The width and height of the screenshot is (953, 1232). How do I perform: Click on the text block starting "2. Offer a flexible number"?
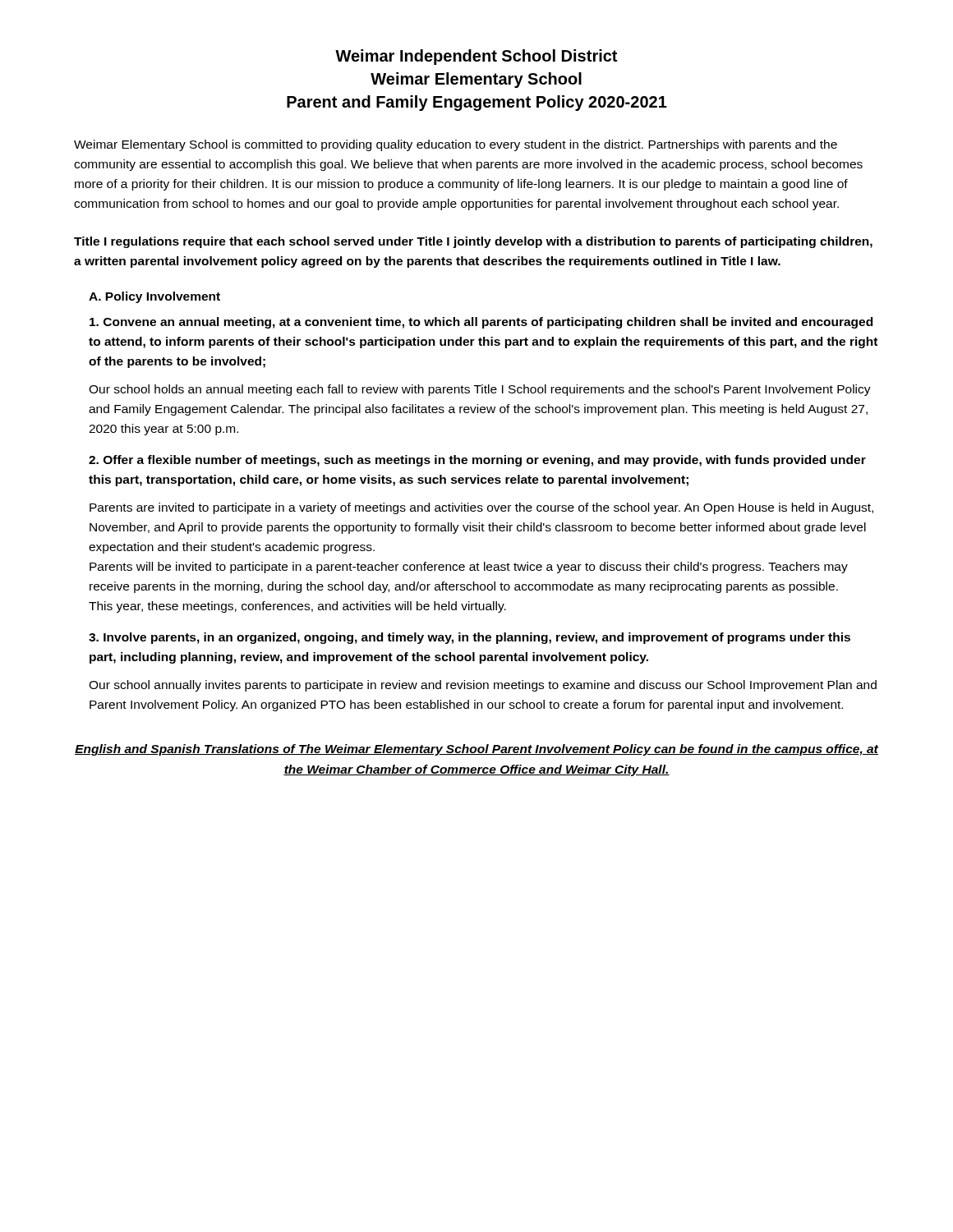[477, 470]
